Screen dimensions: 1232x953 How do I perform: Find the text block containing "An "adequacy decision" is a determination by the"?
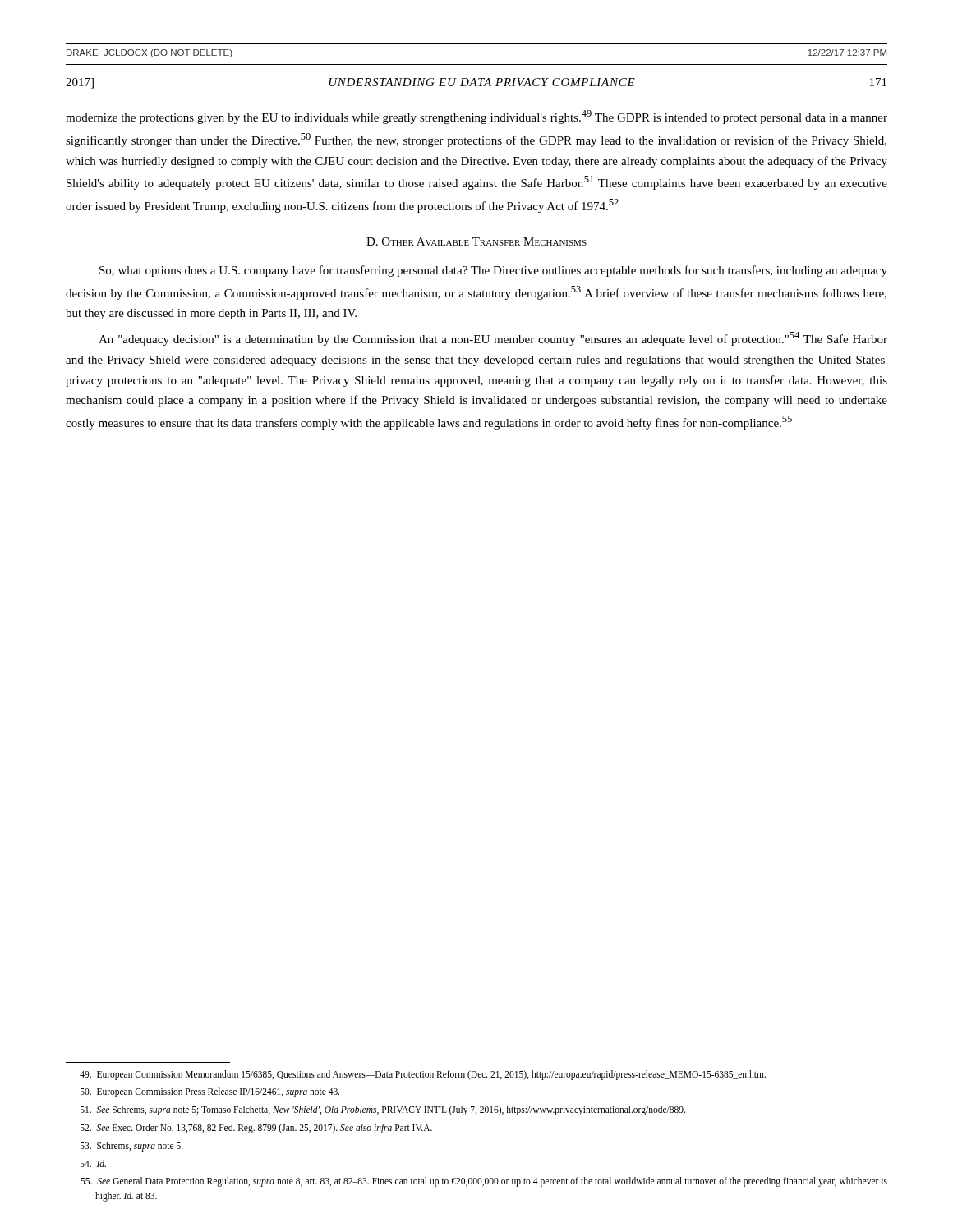click(x=476, y=380)
